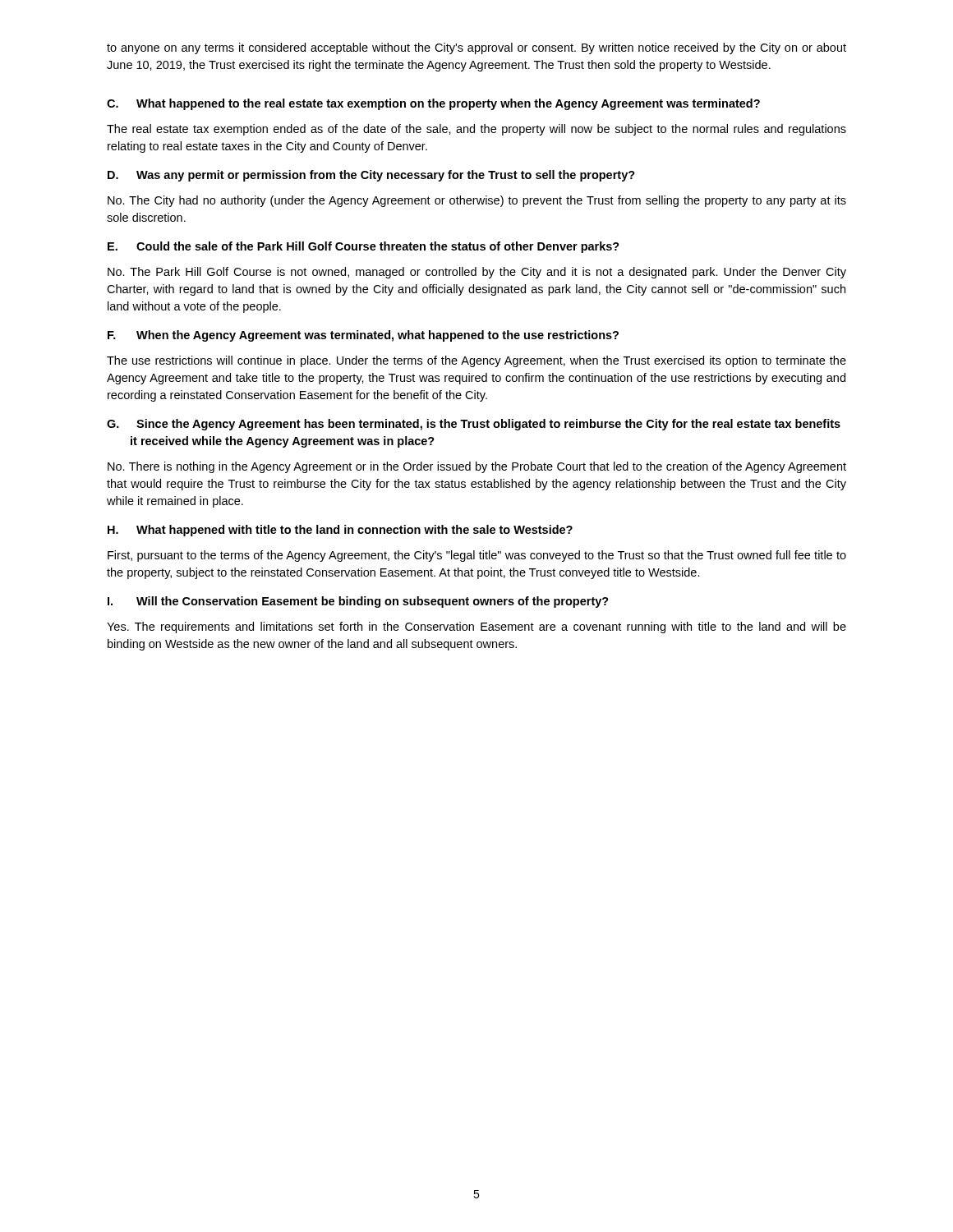Point to the text block starting "First, pursuant to the terms of"

[x=476, y=564]
